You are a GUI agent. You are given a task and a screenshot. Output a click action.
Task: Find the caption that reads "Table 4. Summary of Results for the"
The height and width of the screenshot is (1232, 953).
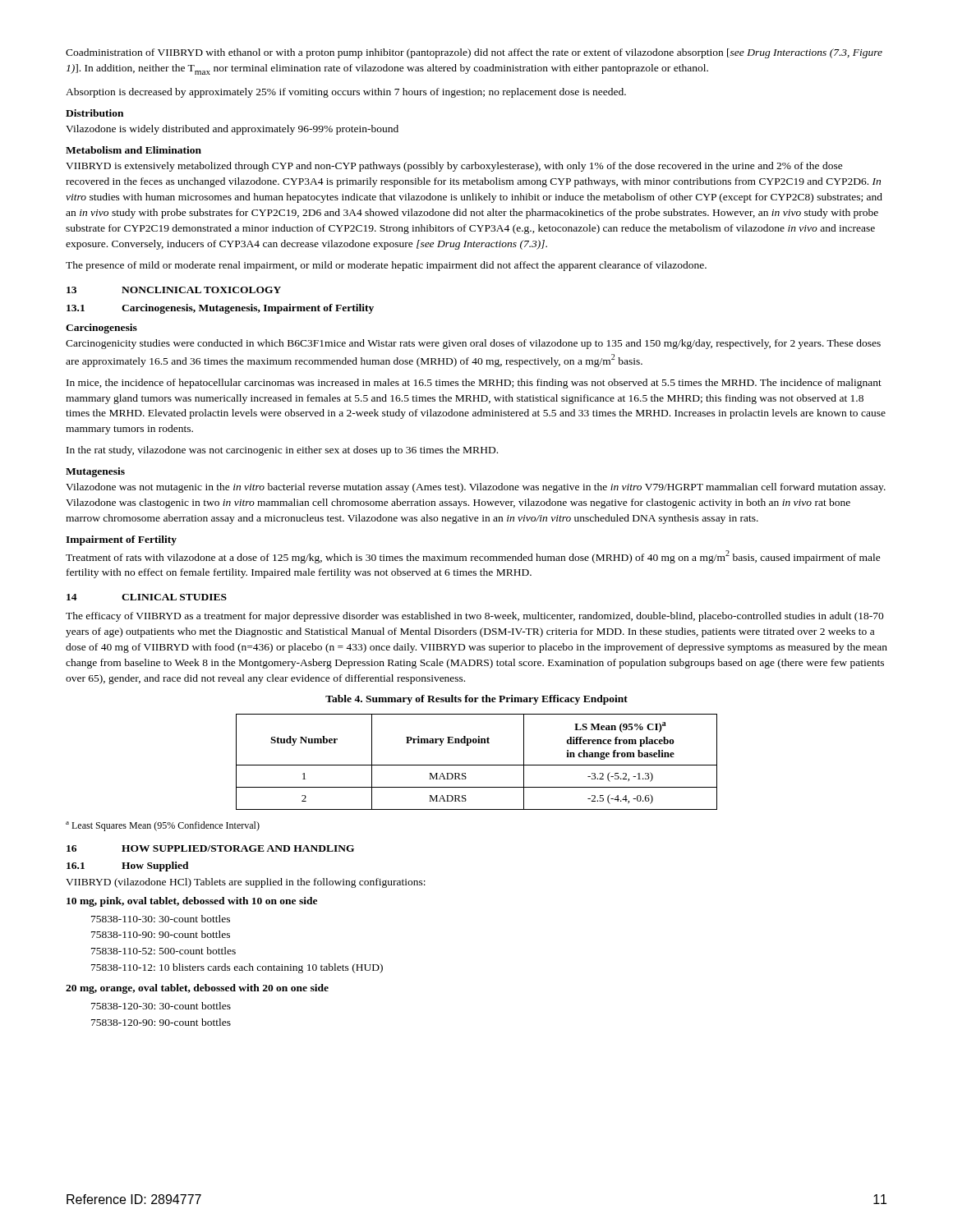[476, 699]
